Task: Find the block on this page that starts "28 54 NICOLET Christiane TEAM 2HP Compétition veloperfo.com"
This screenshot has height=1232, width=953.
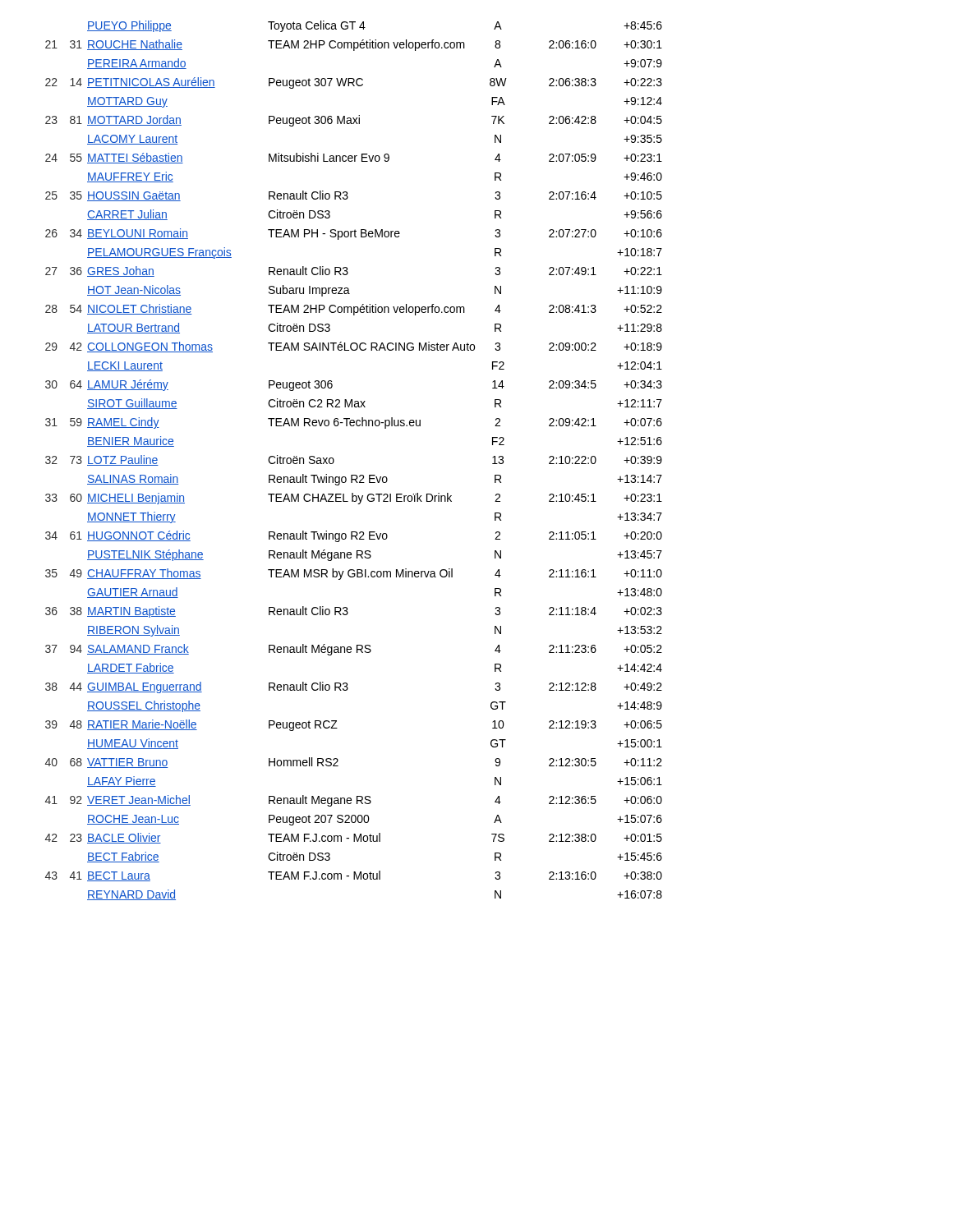Action: [x=354, y=310]
